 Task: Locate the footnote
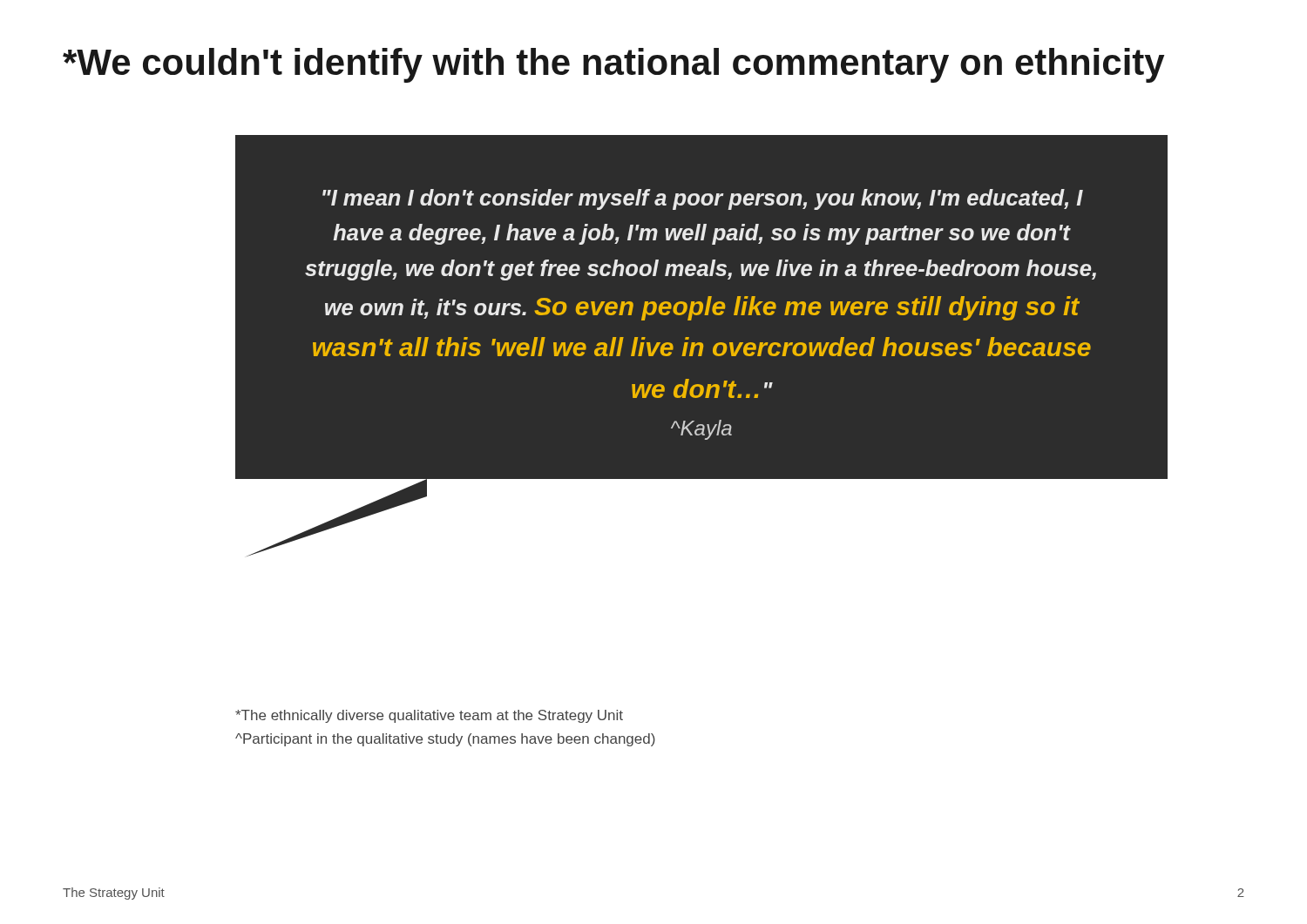coord(445,727)
